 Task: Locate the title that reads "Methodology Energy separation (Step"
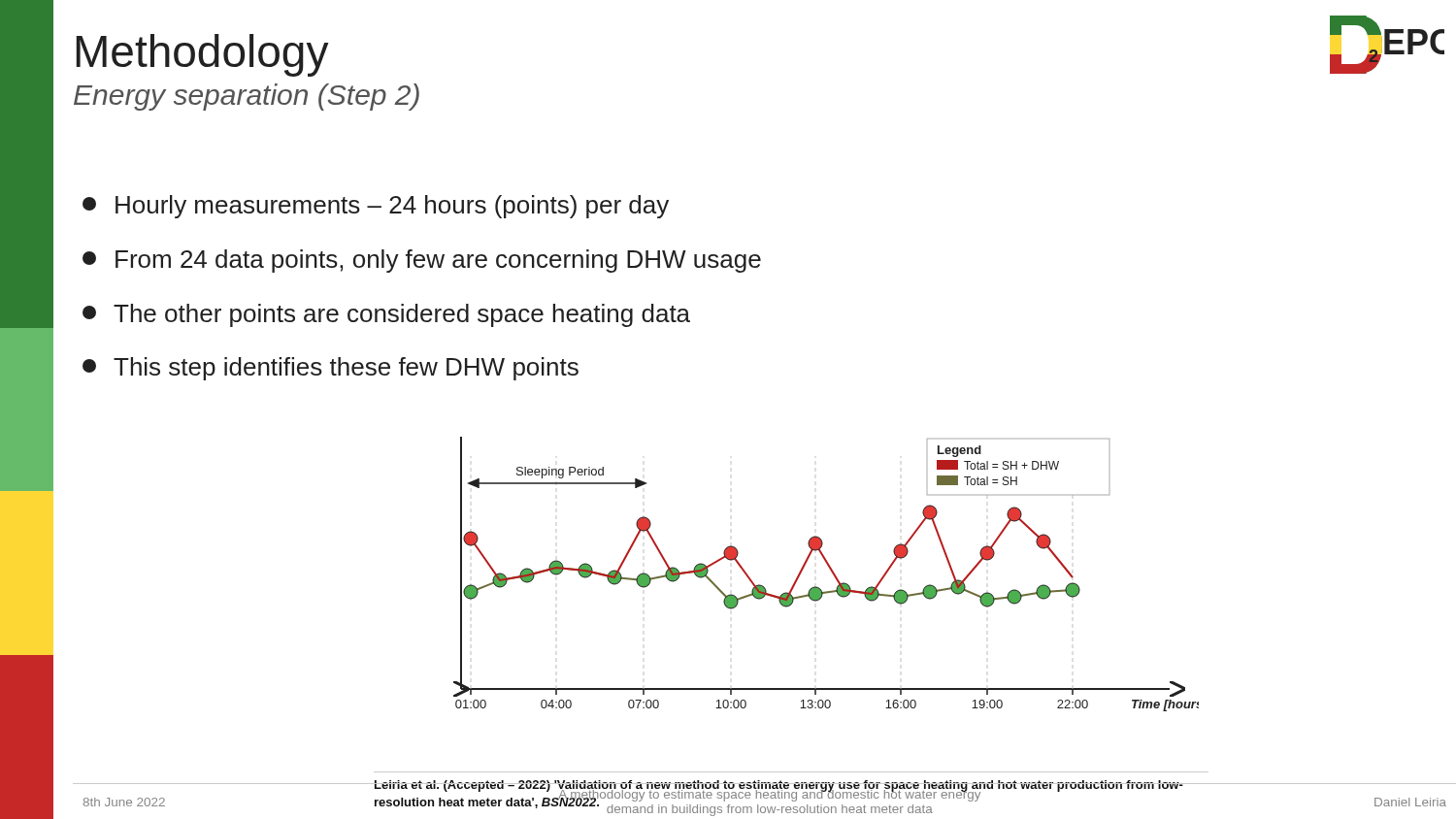pos(413,69)
